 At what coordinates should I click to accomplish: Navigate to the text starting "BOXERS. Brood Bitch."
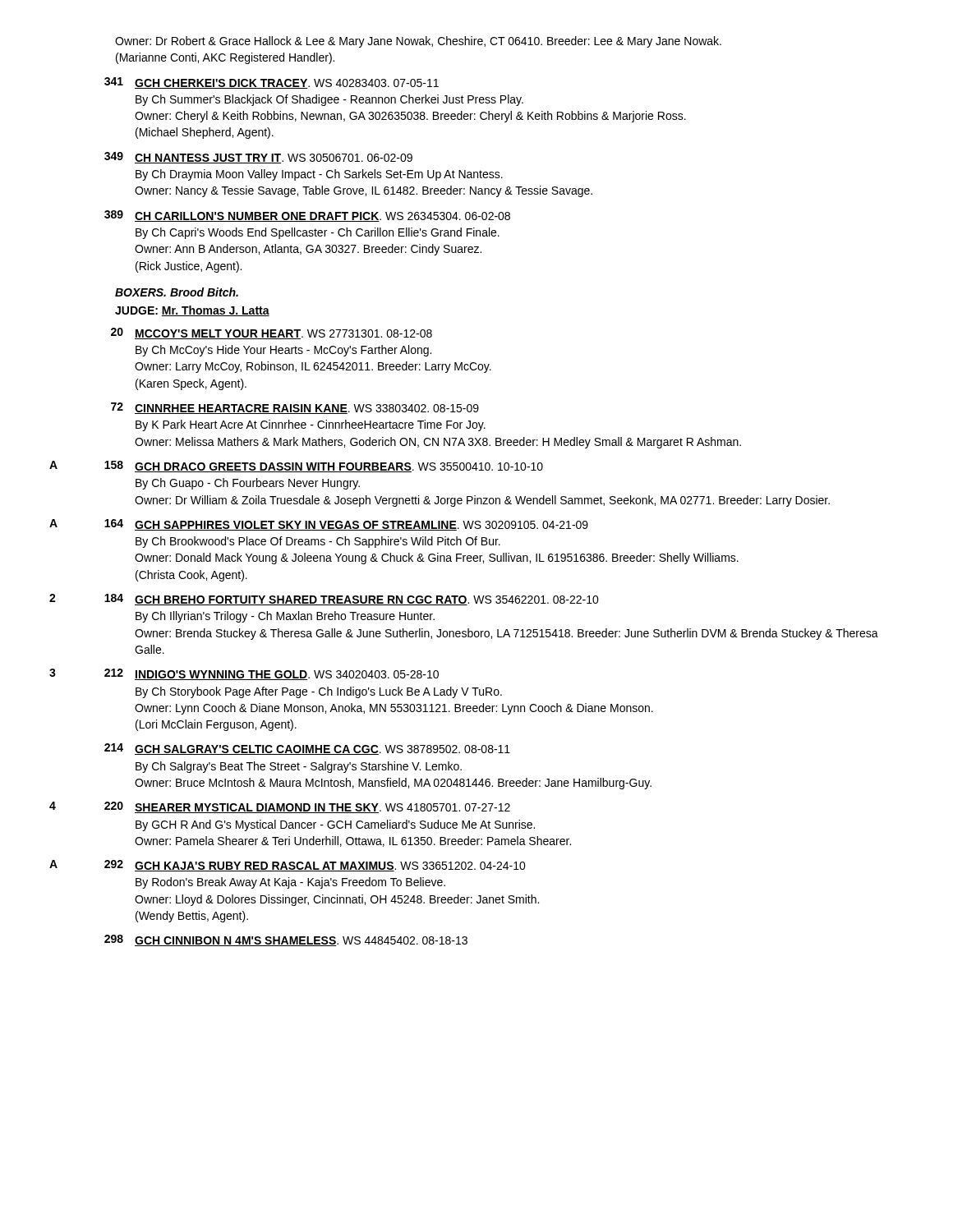tap(177, 292)
